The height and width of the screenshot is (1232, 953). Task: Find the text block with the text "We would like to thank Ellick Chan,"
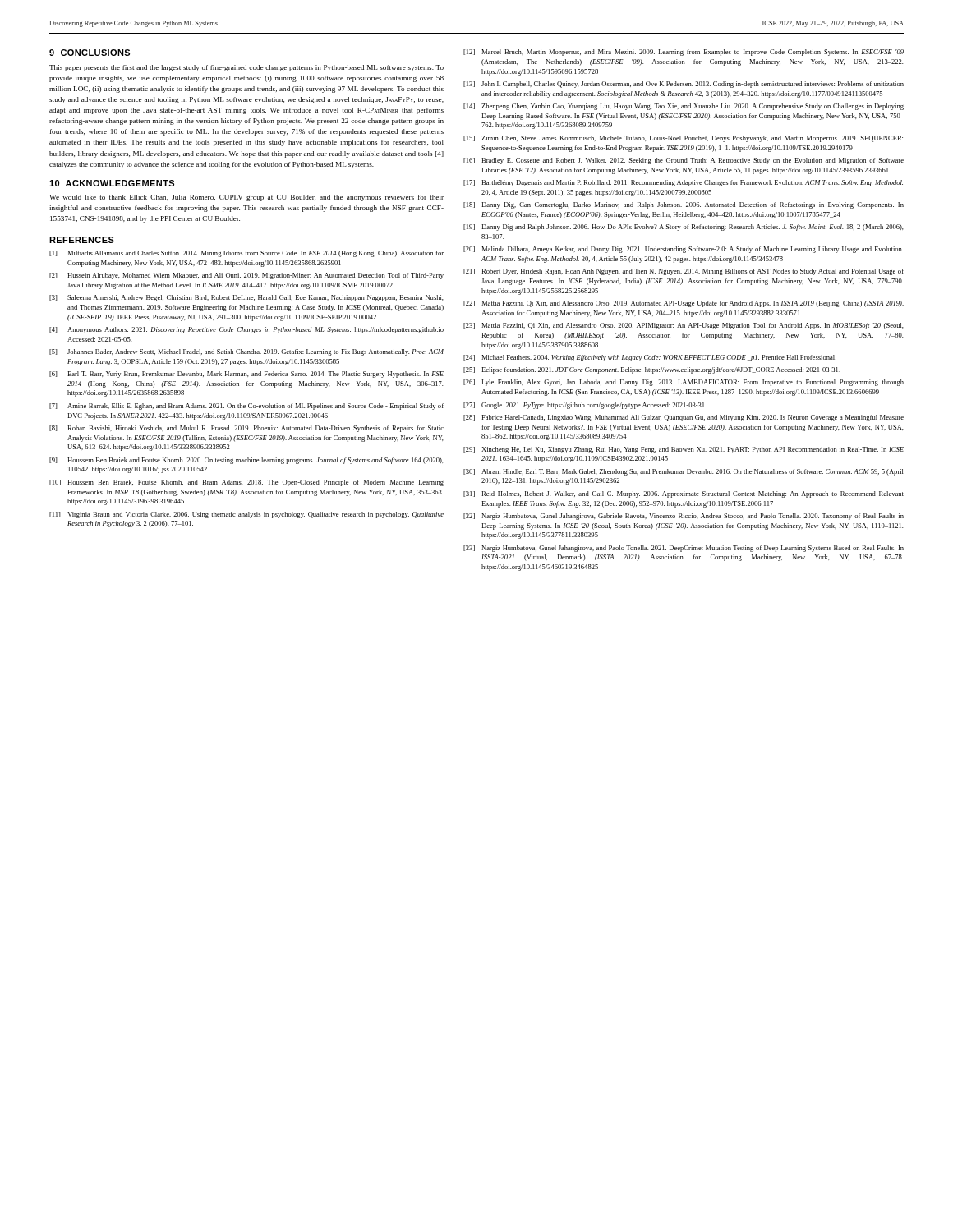246,208
